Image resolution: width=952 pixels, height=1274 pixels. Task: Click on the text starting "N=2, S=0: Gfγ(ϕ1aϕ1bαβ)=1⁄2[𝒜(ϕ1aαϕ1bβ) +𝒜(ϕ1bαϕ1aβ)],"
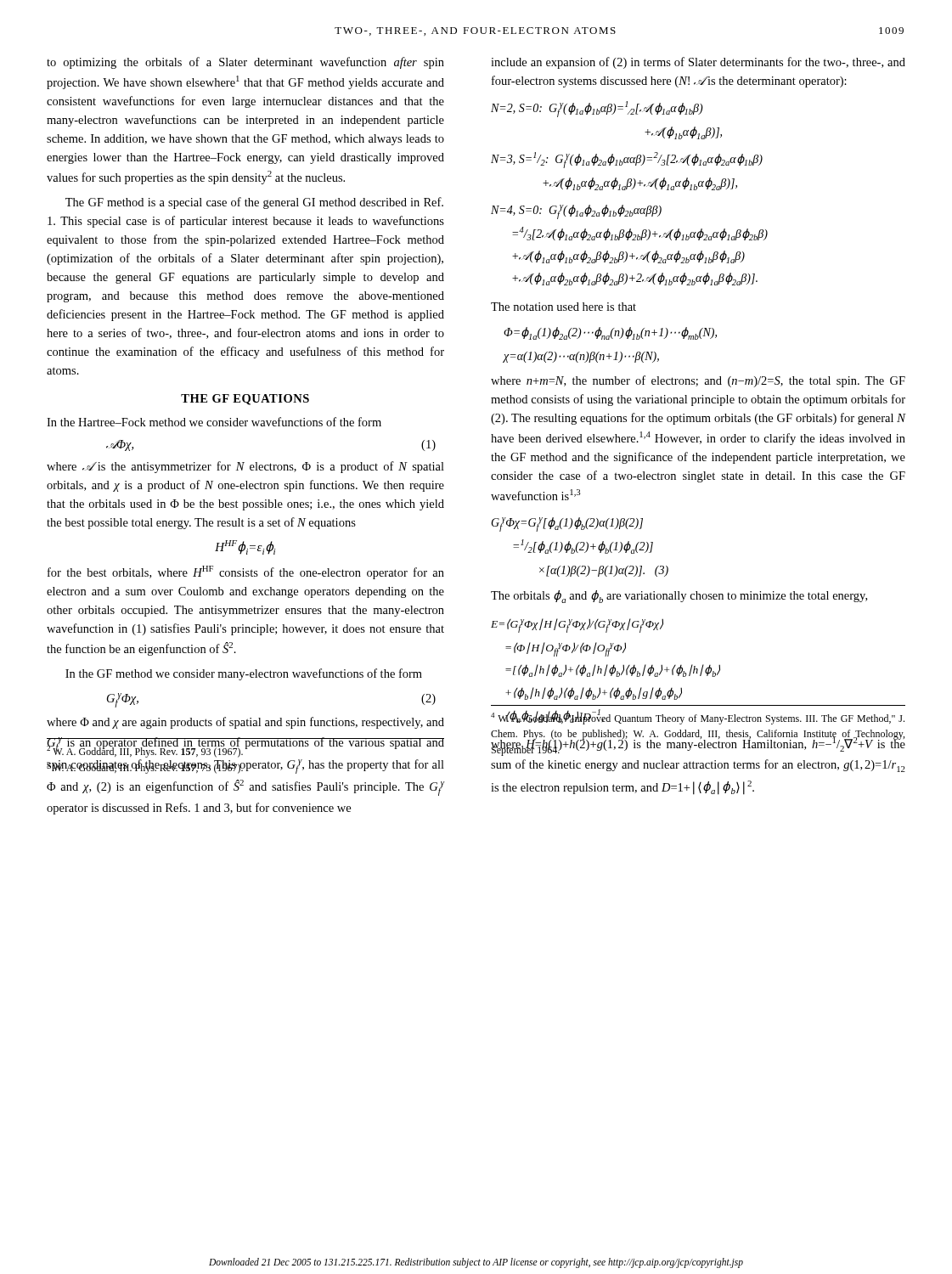click(x=698, y=121)
